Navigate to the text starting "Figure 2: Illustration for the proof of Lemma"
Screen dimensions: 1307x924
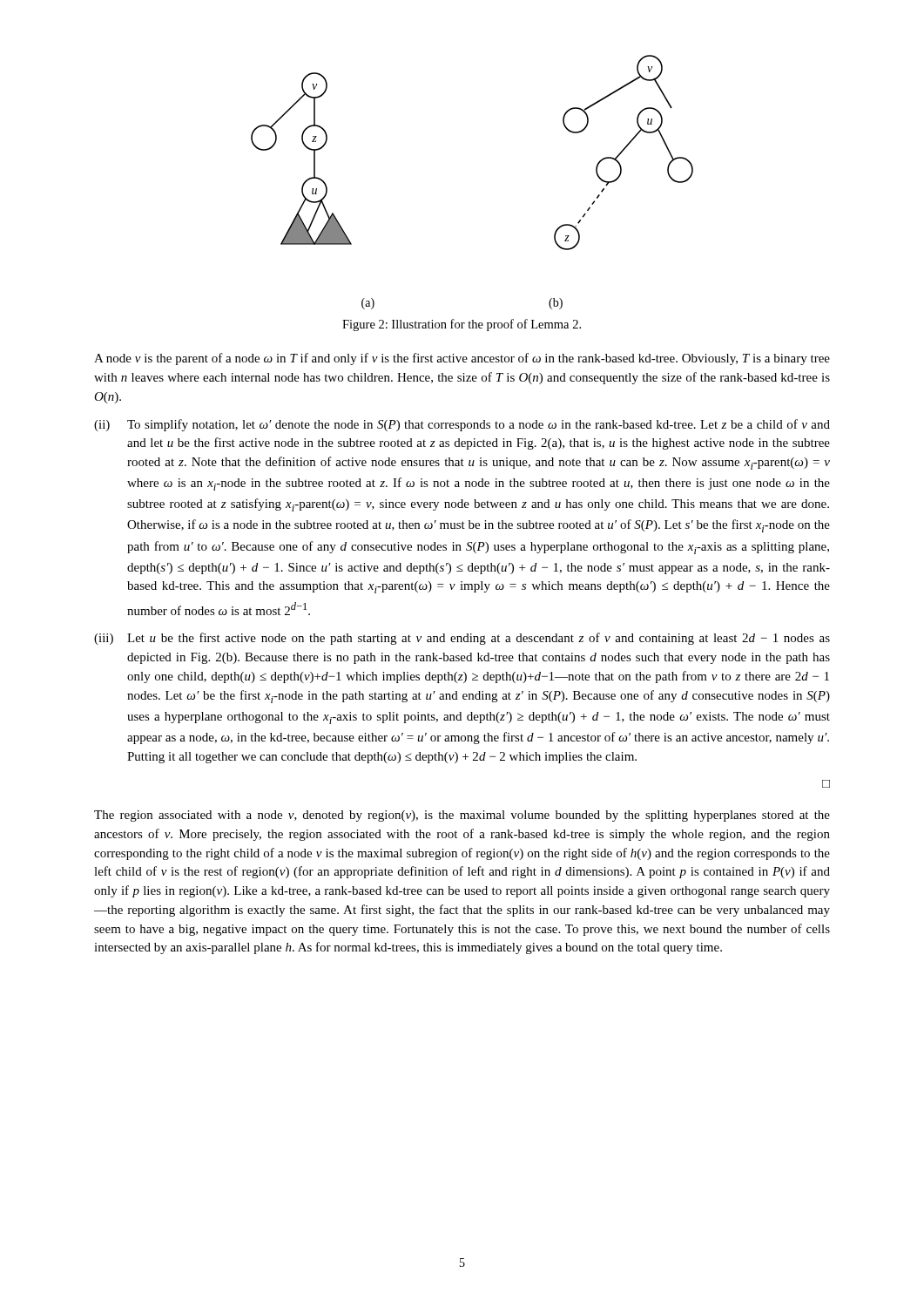[462, 324]
